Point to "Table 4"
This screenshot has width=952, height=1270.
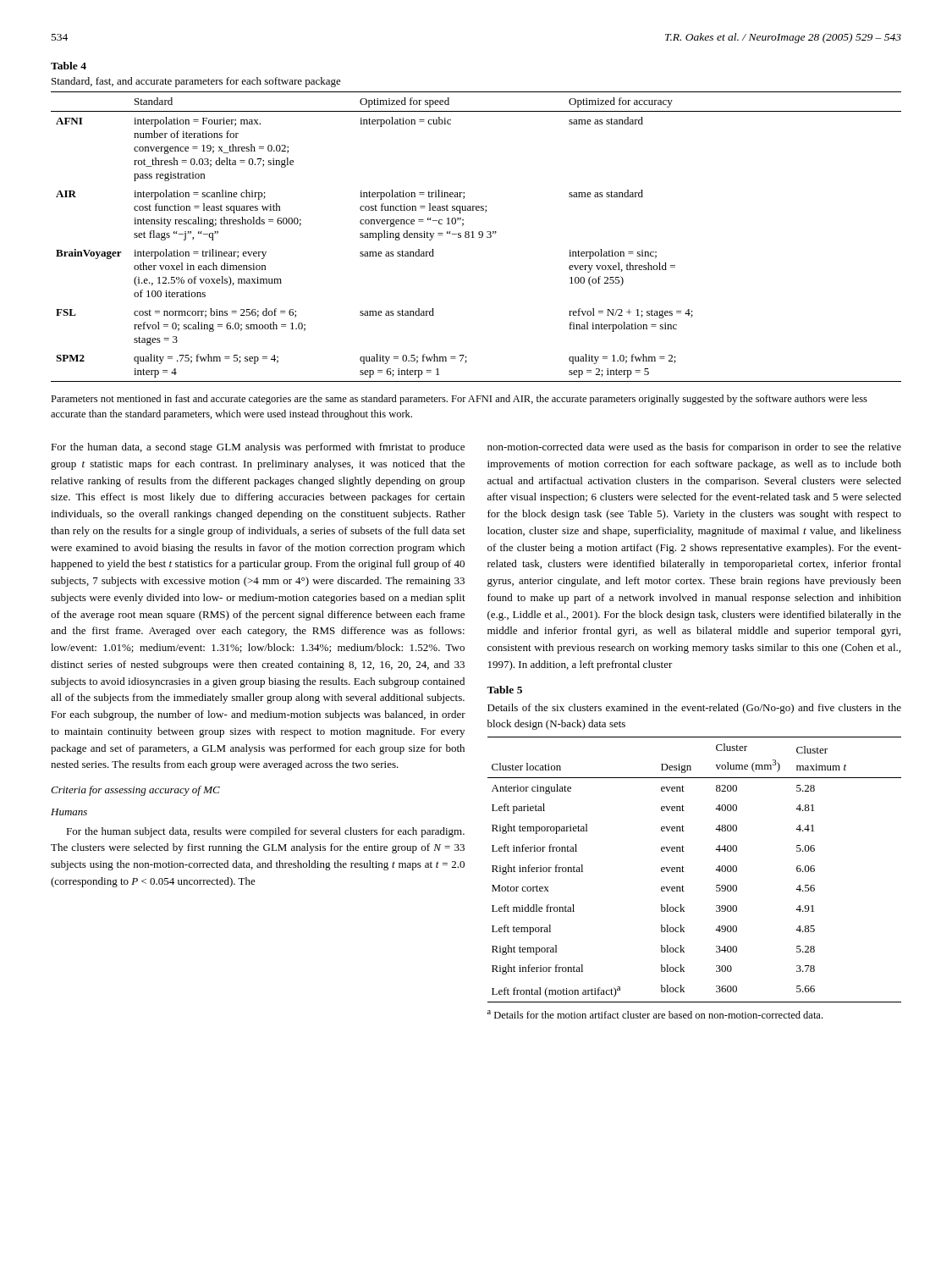[68, 66]
